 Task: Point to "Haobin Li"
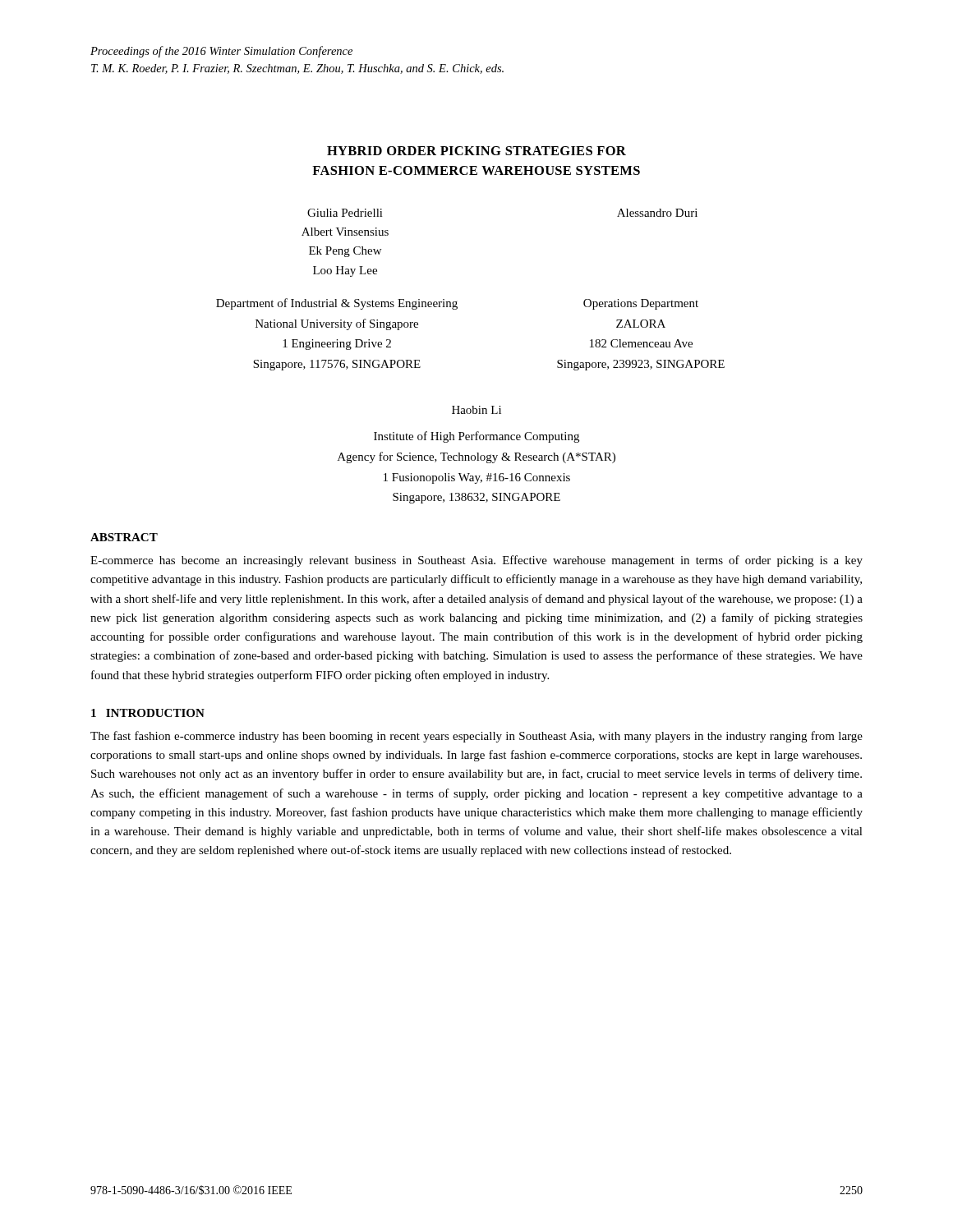476,410
